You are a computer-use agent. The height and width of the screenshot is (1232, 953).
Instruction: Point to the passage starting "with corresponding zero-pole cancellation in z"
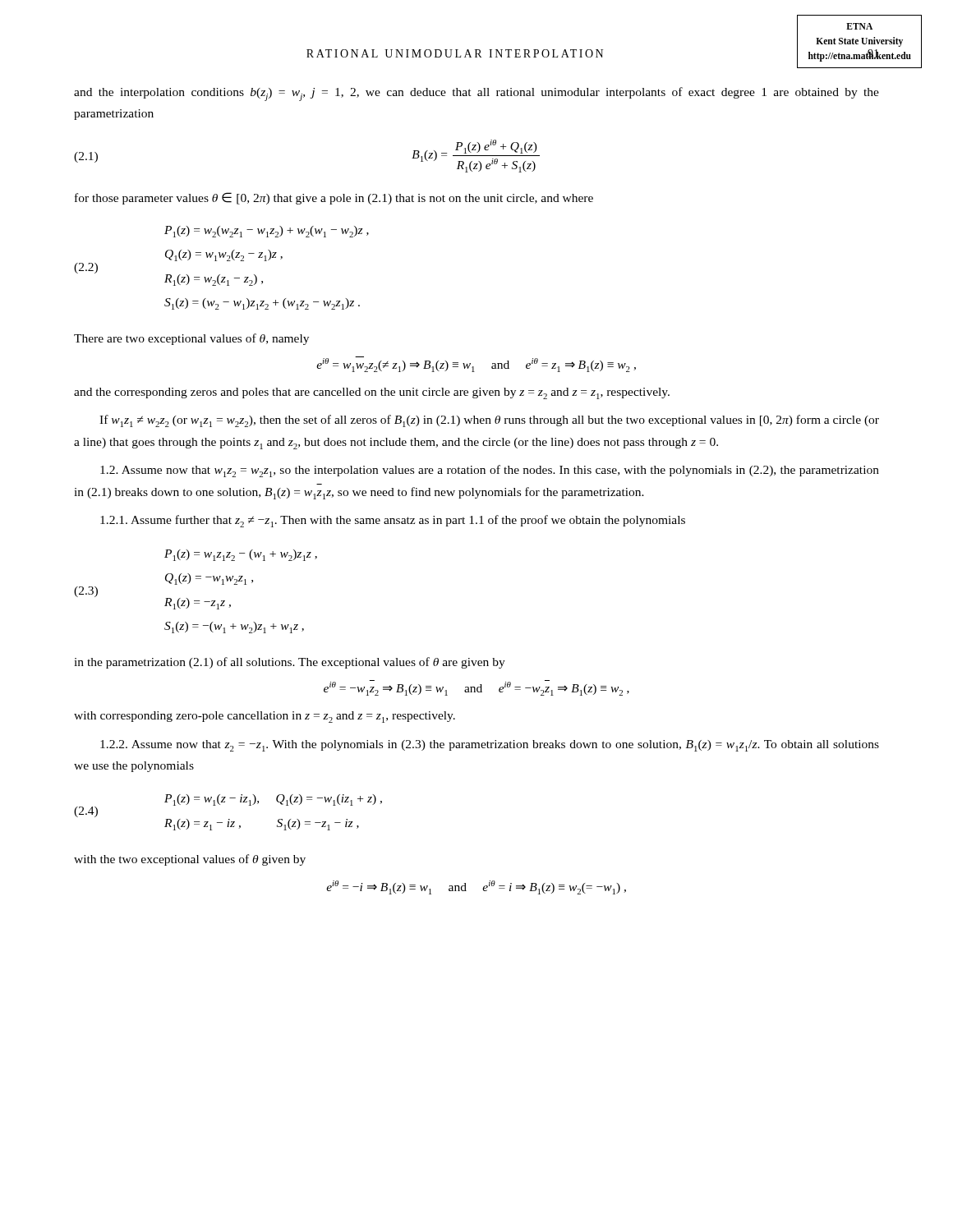[265, 716]
